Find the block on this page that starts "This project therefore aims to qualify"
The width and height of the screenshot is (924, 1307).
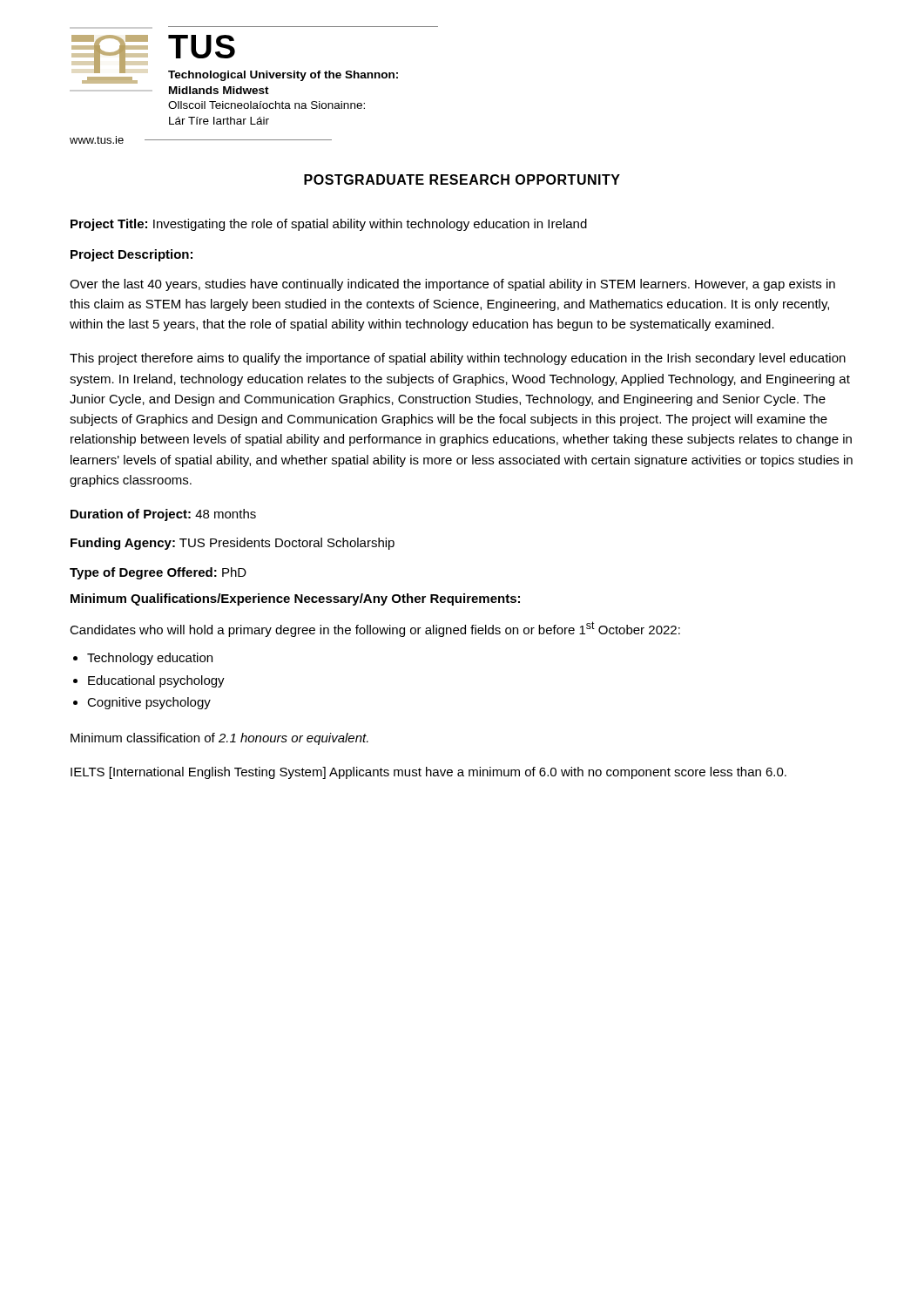click(461, 419)
